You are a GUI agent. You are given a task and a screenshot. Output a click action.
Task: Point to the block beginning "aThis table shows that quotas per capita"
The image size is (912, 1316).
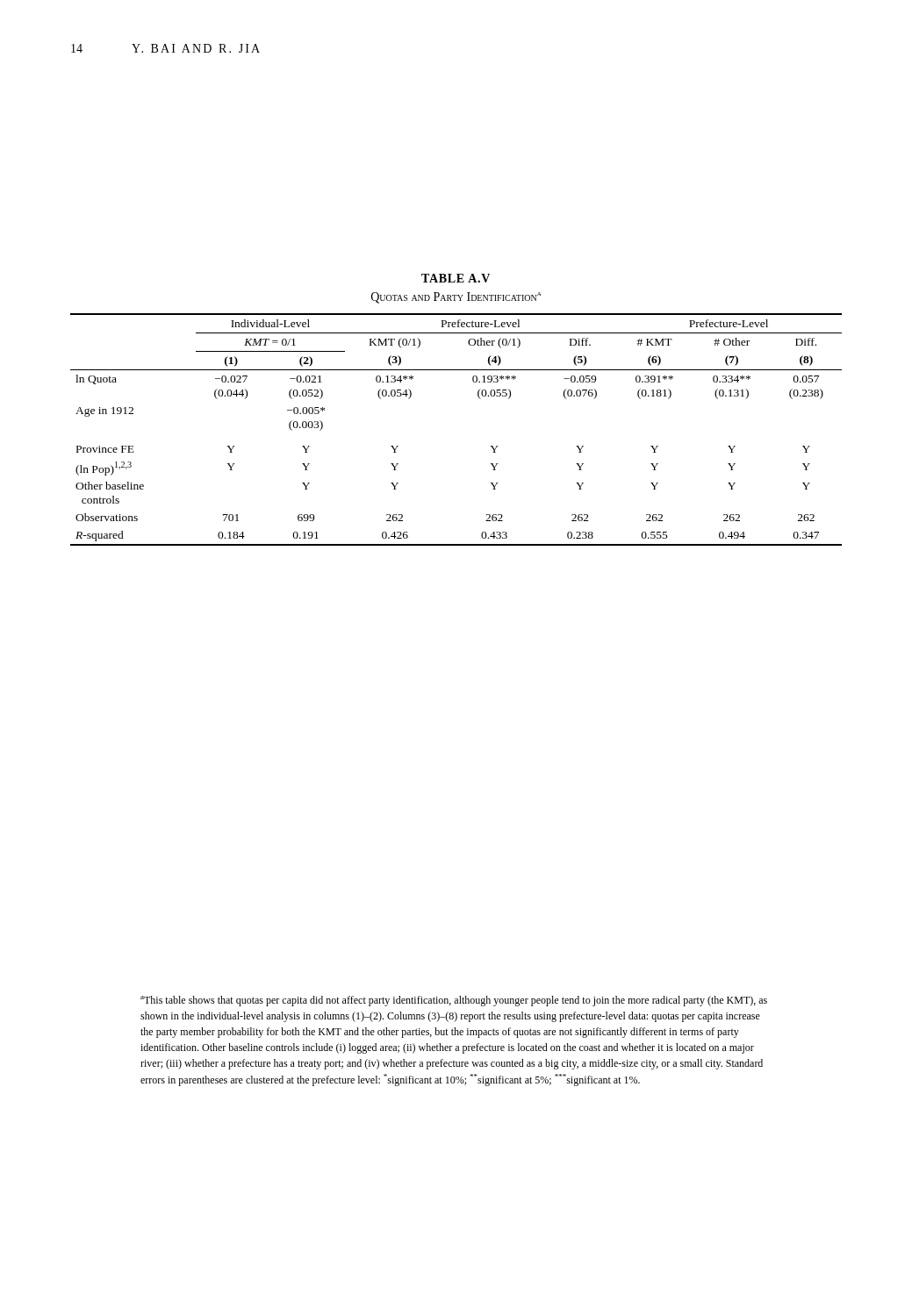(x=456, y=1040)
